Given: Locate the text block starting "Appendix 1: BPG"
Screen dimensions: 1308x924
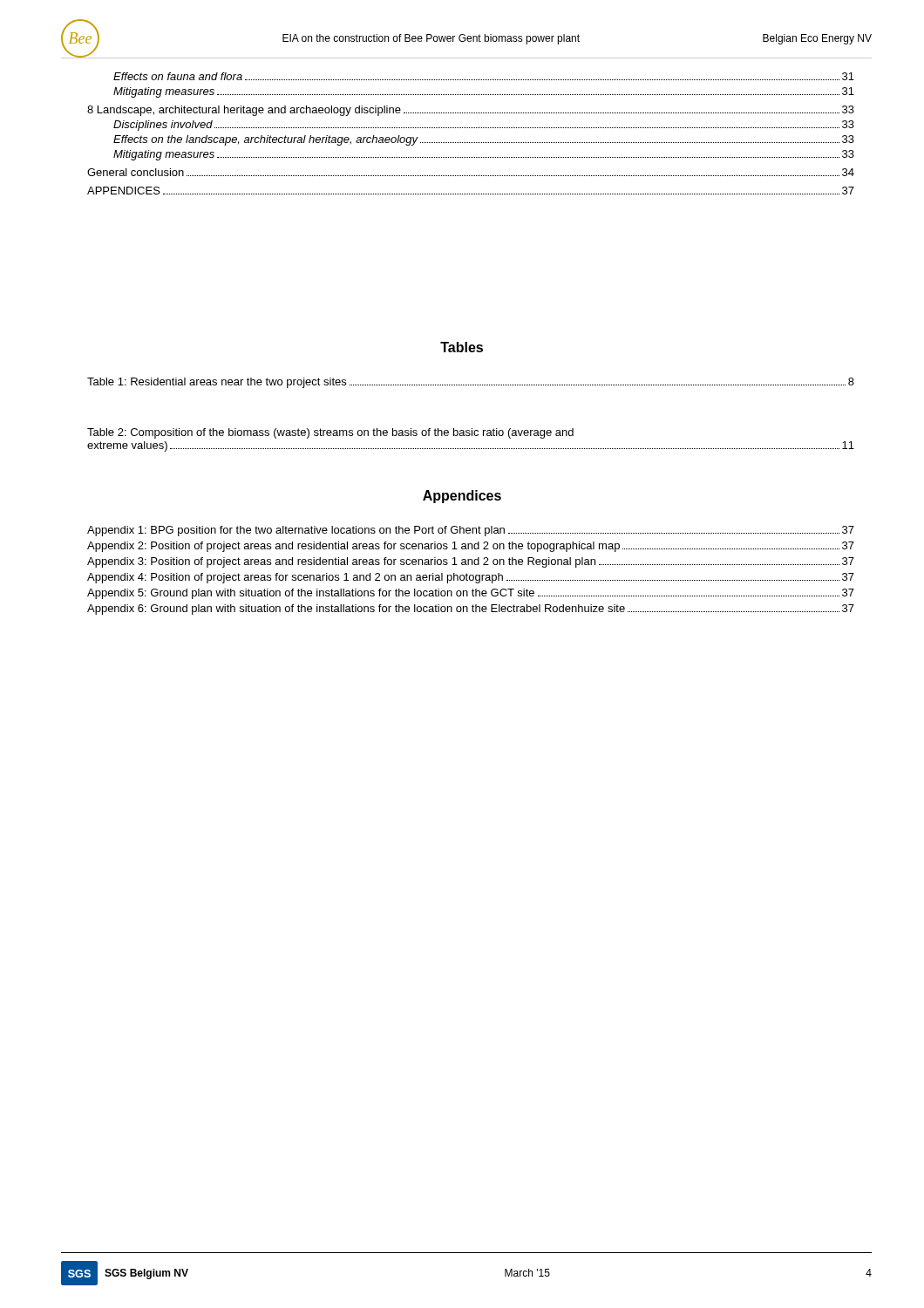Looking at the screenshot, I should click(x=471, y=530).
